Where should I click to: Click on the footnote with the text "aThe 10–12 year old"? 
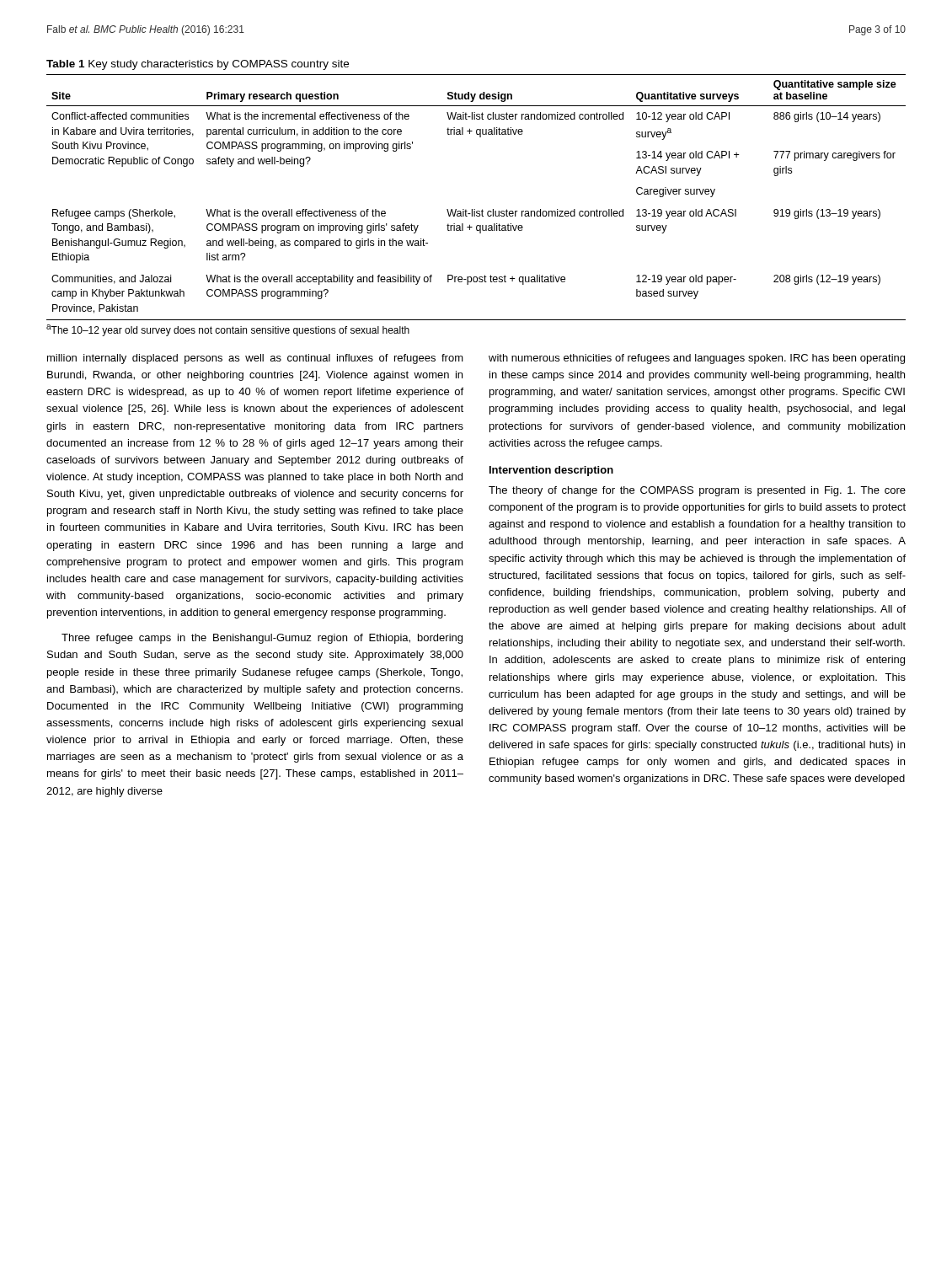228,329
